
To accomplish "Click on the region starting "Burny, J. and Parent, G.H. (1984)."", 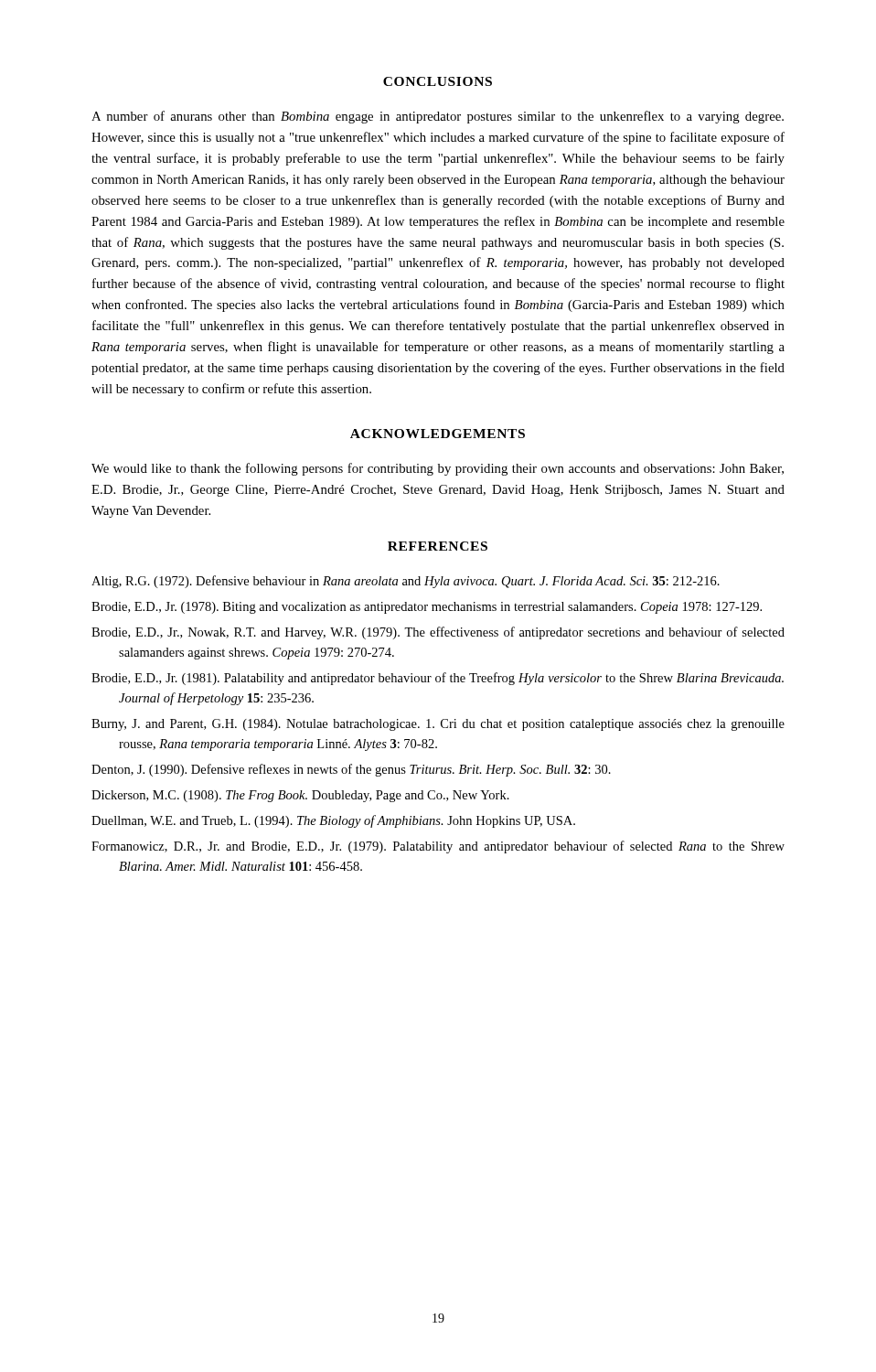I will click(x=438, y=733).
